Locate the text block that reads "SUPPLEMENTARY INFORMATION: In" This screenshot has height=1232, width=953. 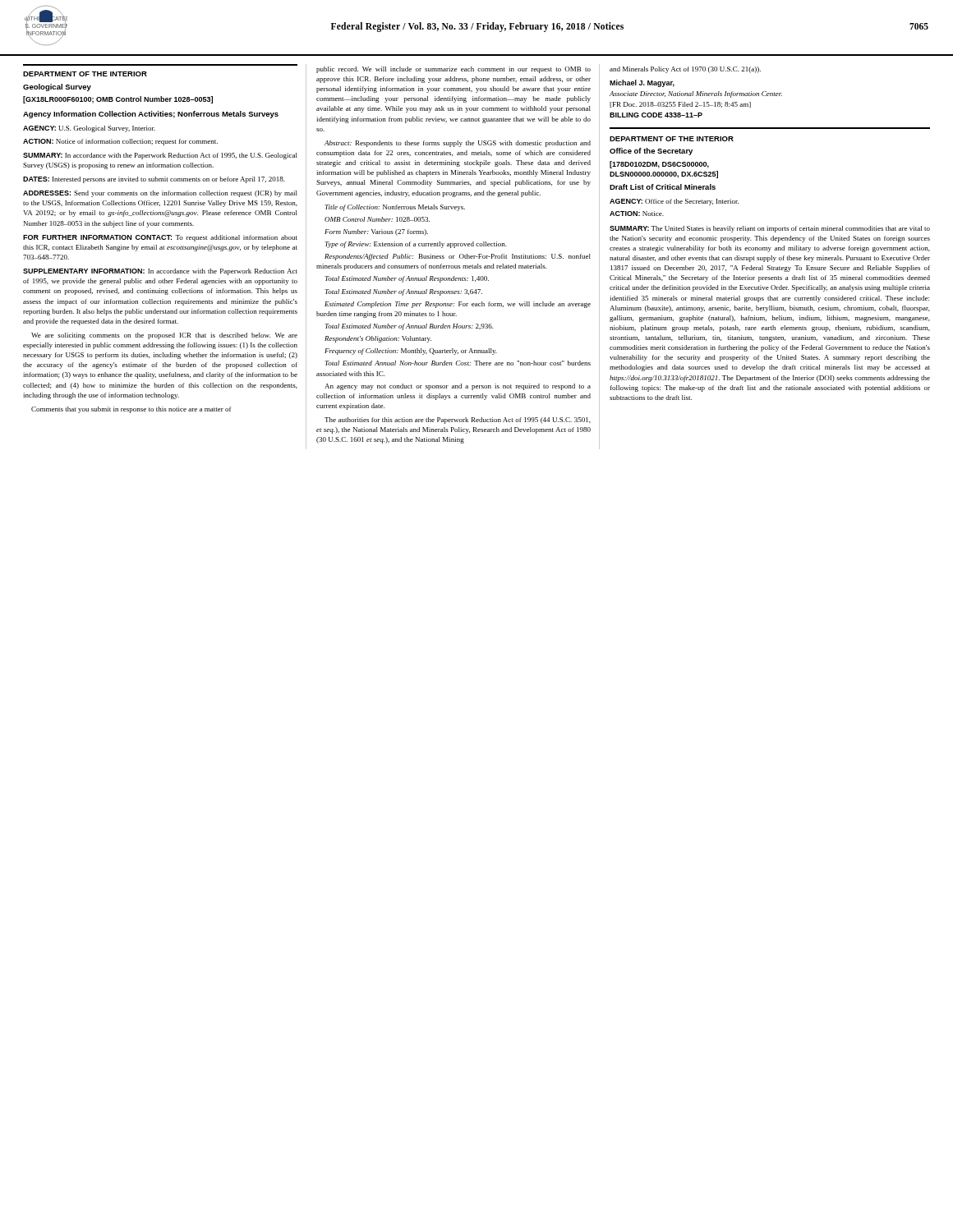tap(160, 296)
